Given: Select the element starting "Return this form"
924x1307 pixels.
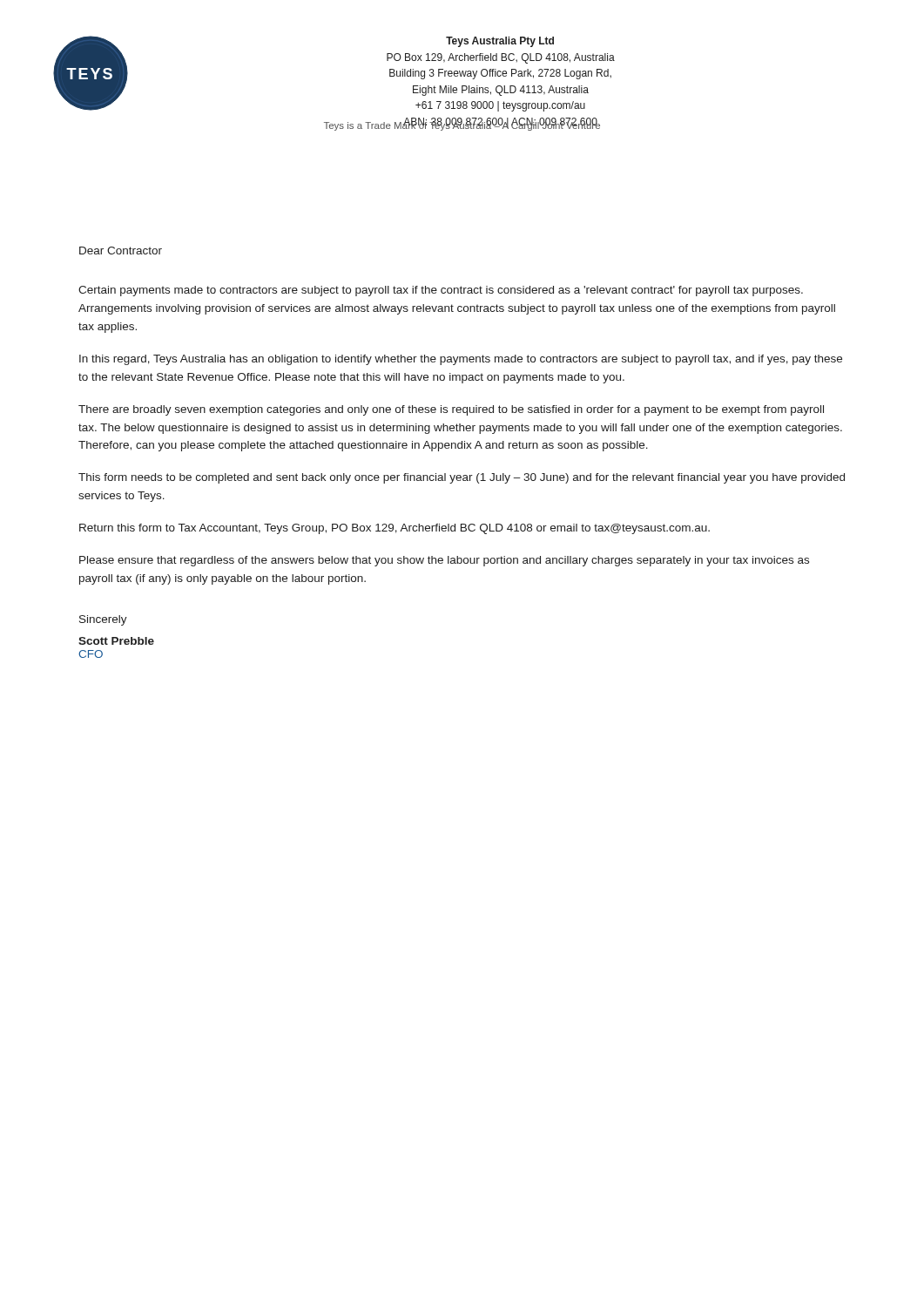Looking at the screenshot, I should (395, 528).
